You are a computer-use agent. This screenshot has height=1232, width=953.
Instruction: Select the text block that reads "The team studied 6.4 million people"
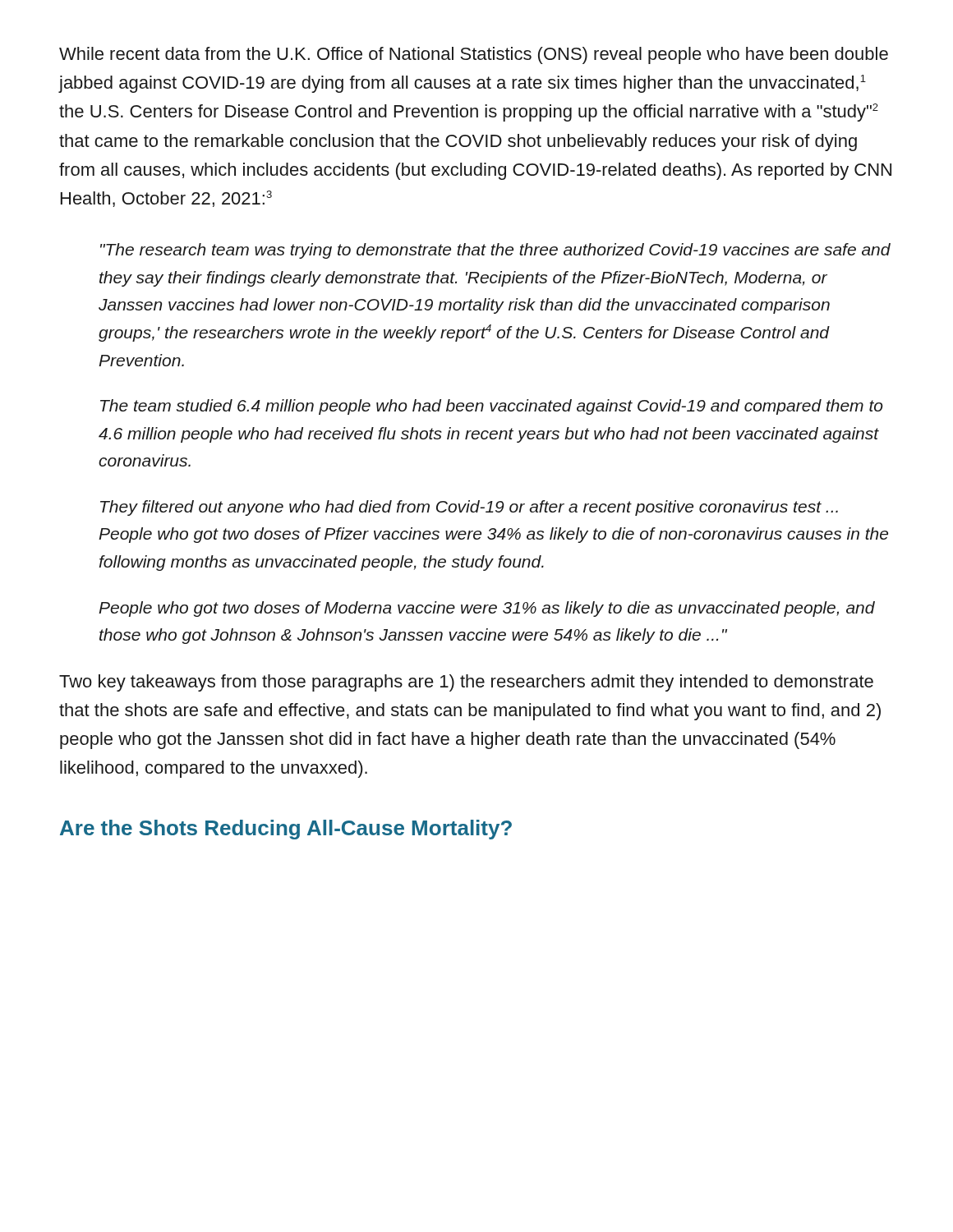coord(491,433)
